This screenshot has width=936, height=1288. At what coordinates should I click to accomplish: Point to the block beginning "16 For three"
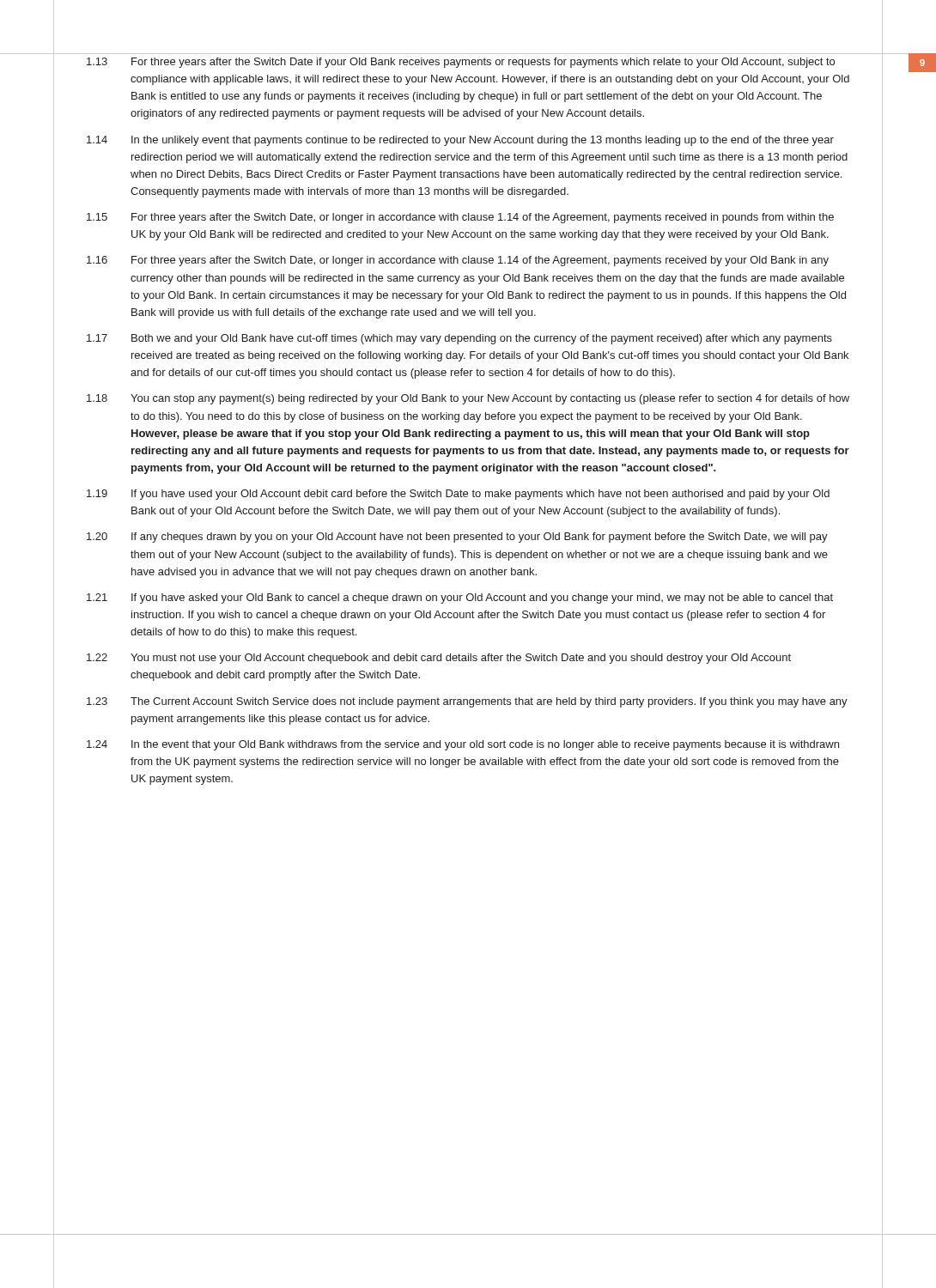coord(468,287)
